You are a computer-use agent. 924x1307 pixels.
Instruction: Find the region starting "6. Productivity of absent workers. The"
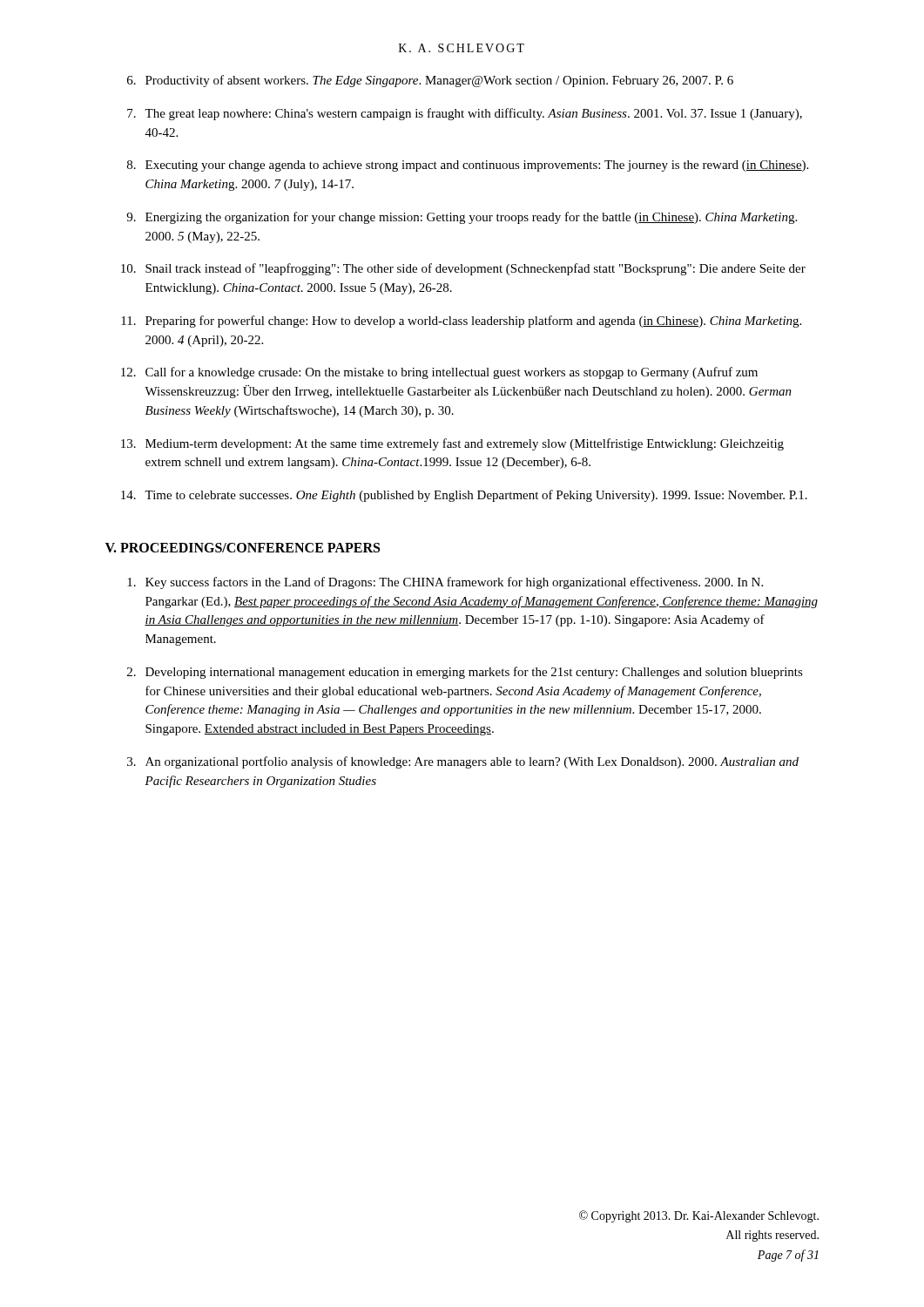[462, 81]
